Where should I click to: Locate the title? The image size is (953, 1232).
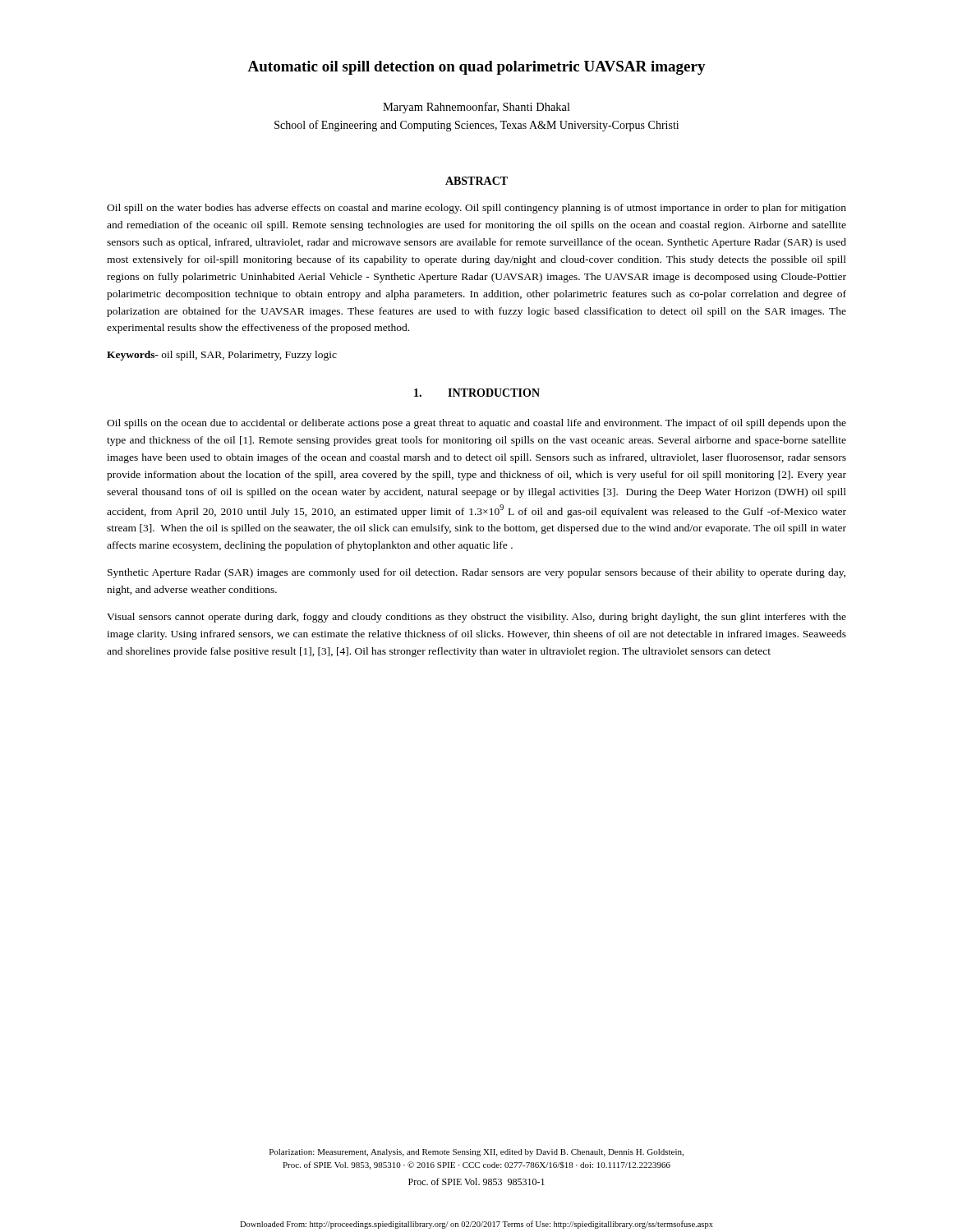click(476, 67)
